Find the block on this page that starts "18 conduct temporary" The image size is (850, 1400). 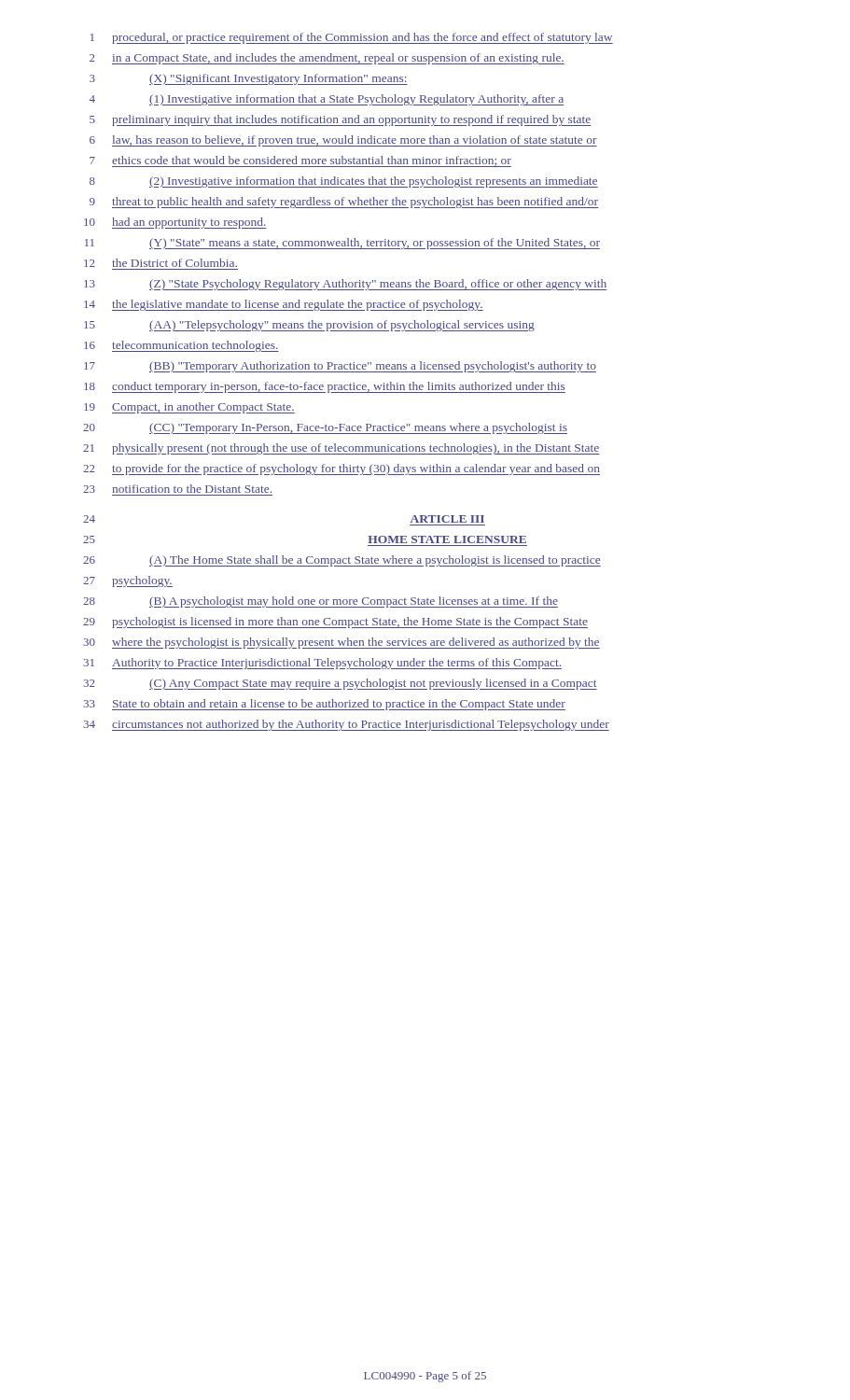tap(425, 387)
